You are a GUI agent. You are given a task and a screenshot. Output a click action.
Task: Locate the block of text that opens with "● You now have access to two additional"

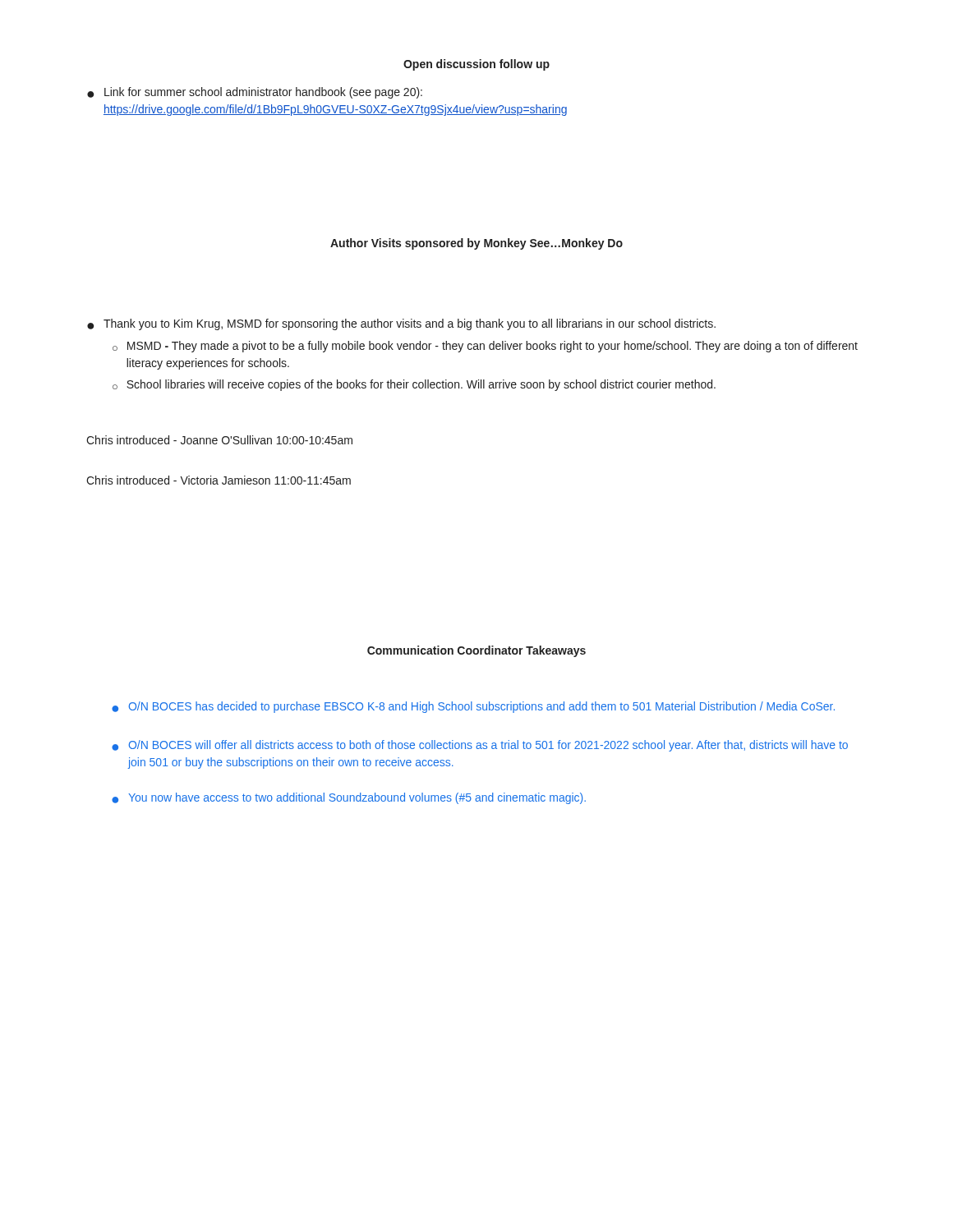pyautogui.click(x=349, y=799)
